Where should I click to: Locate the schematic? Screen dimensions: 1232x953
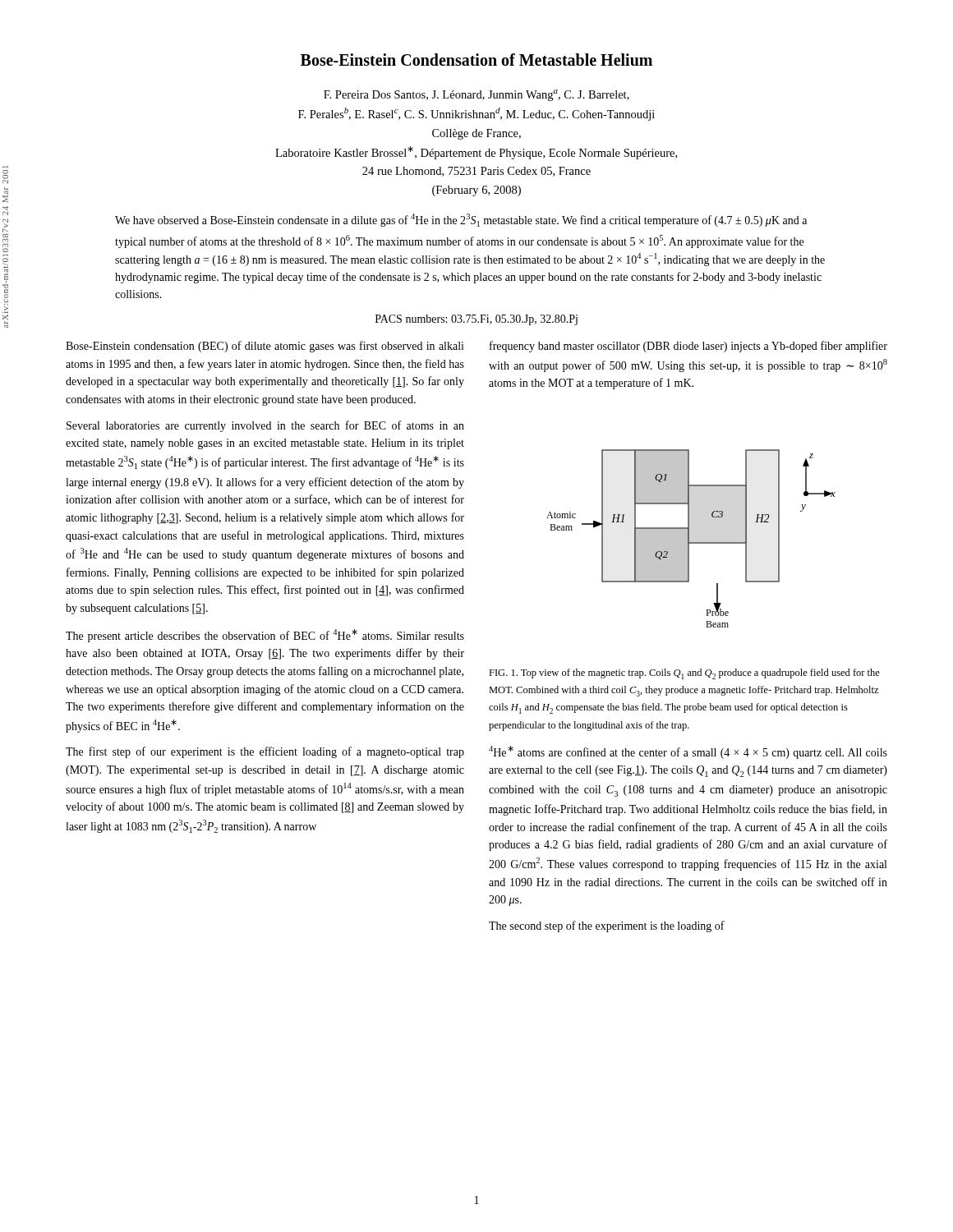pos(688,530)
